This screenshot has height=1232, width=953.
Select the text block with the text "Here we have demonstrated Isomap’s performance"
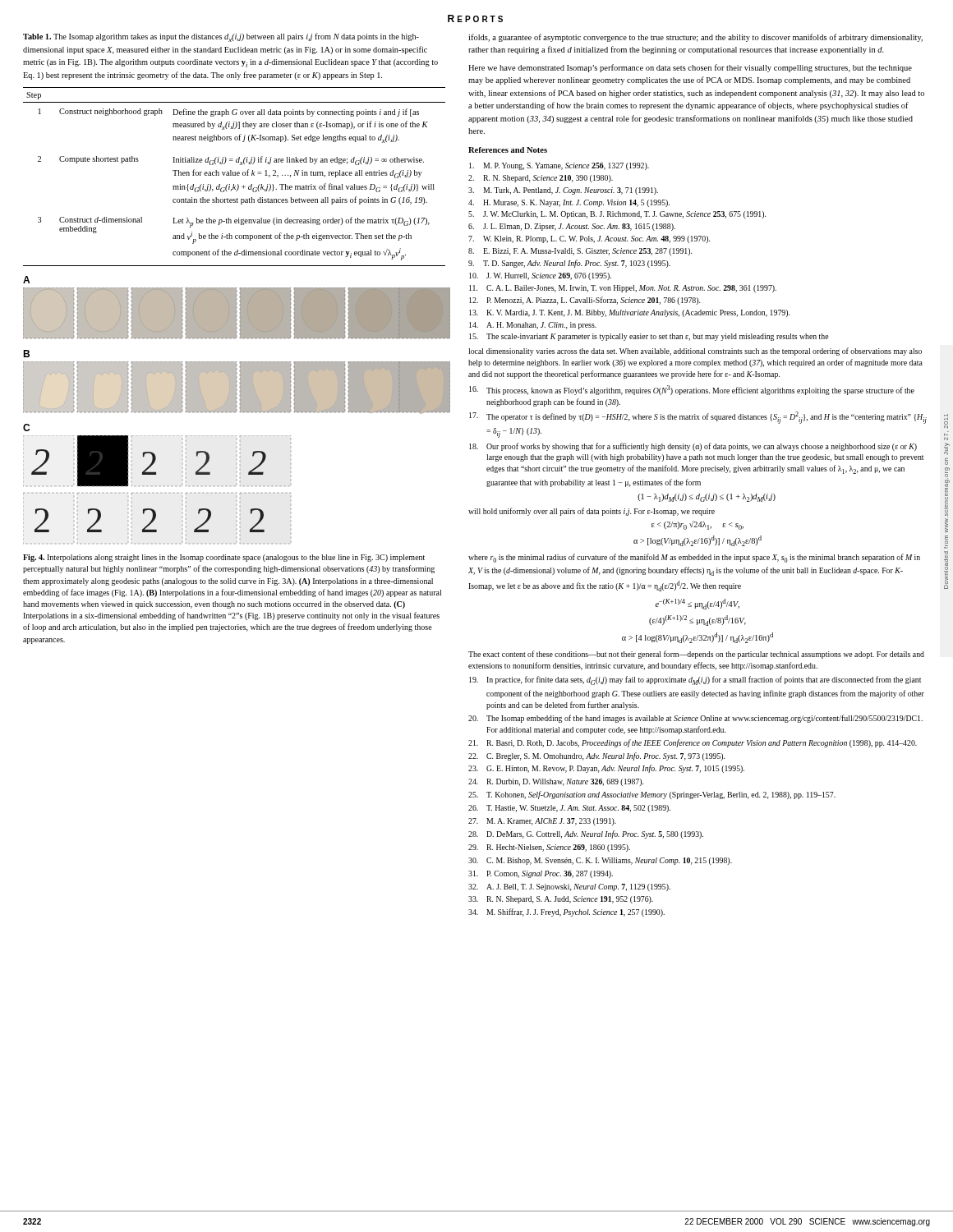(697, 99)
